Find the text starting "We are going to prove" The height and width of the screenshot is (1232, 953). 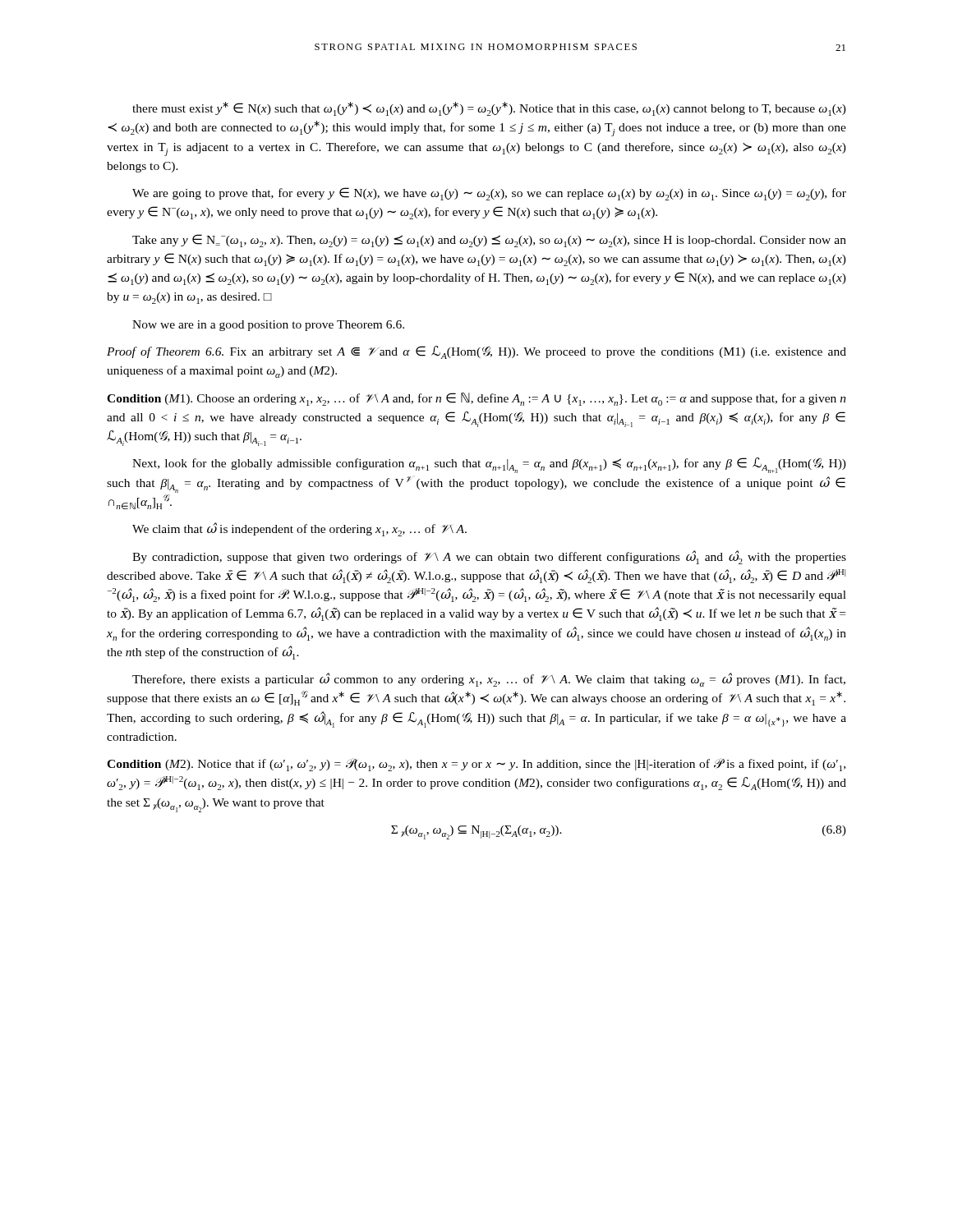(x=476, y=203)
